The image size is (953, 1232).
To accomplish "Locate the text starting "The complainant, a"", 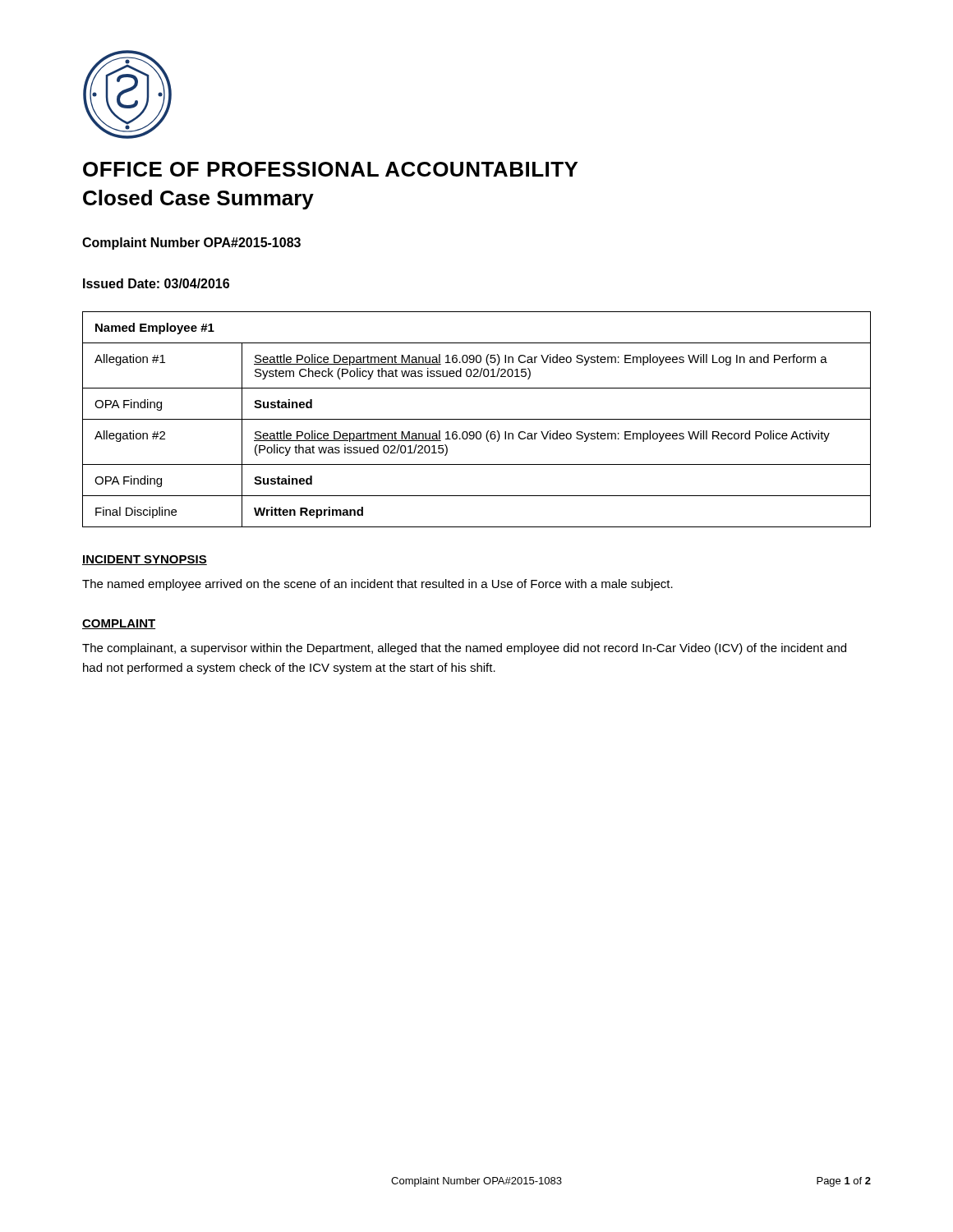I will (x=465, y=657).
